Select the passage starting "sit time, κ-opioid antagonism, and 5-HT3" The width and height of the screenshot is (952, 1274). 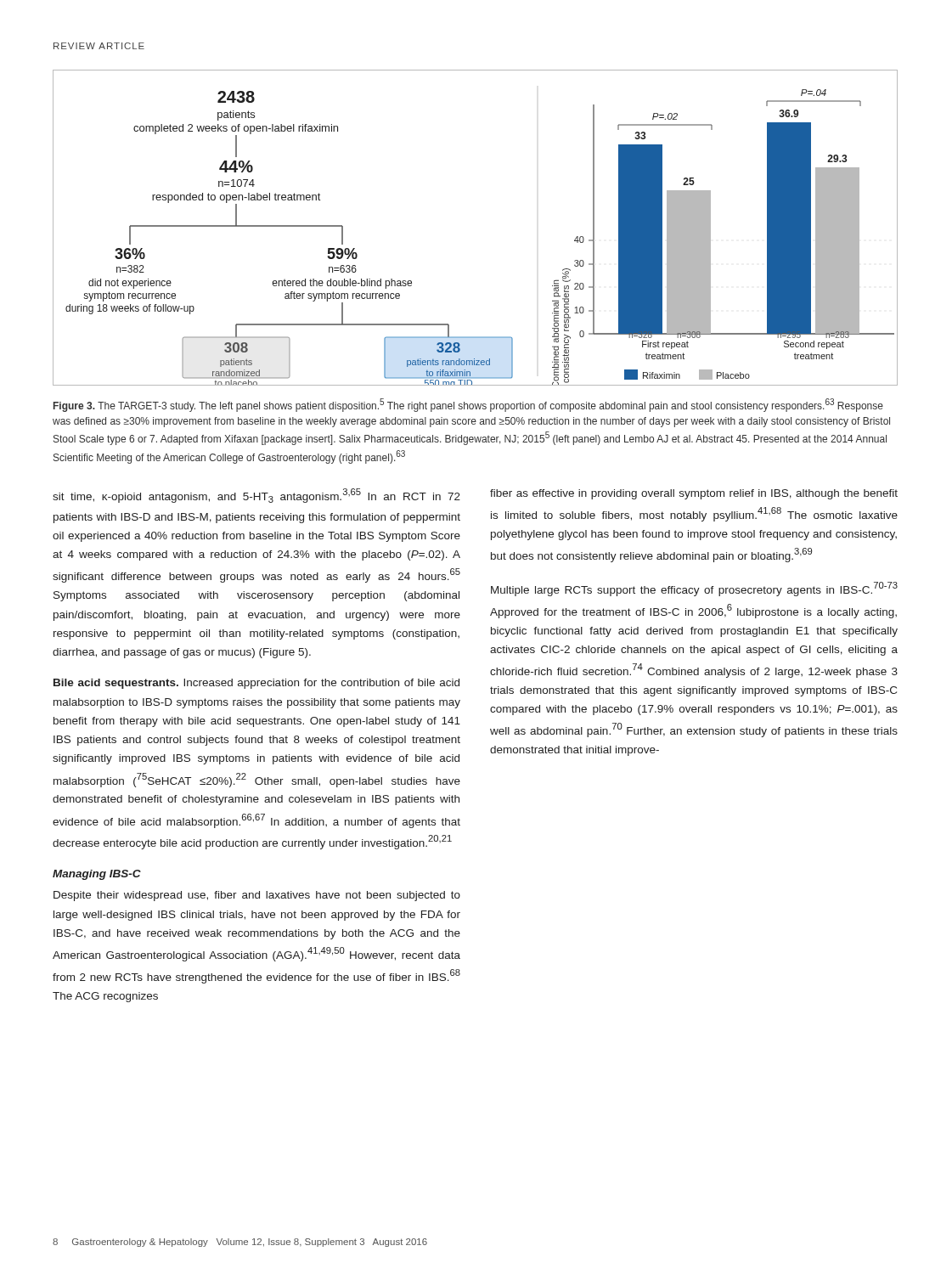point(256,745)
